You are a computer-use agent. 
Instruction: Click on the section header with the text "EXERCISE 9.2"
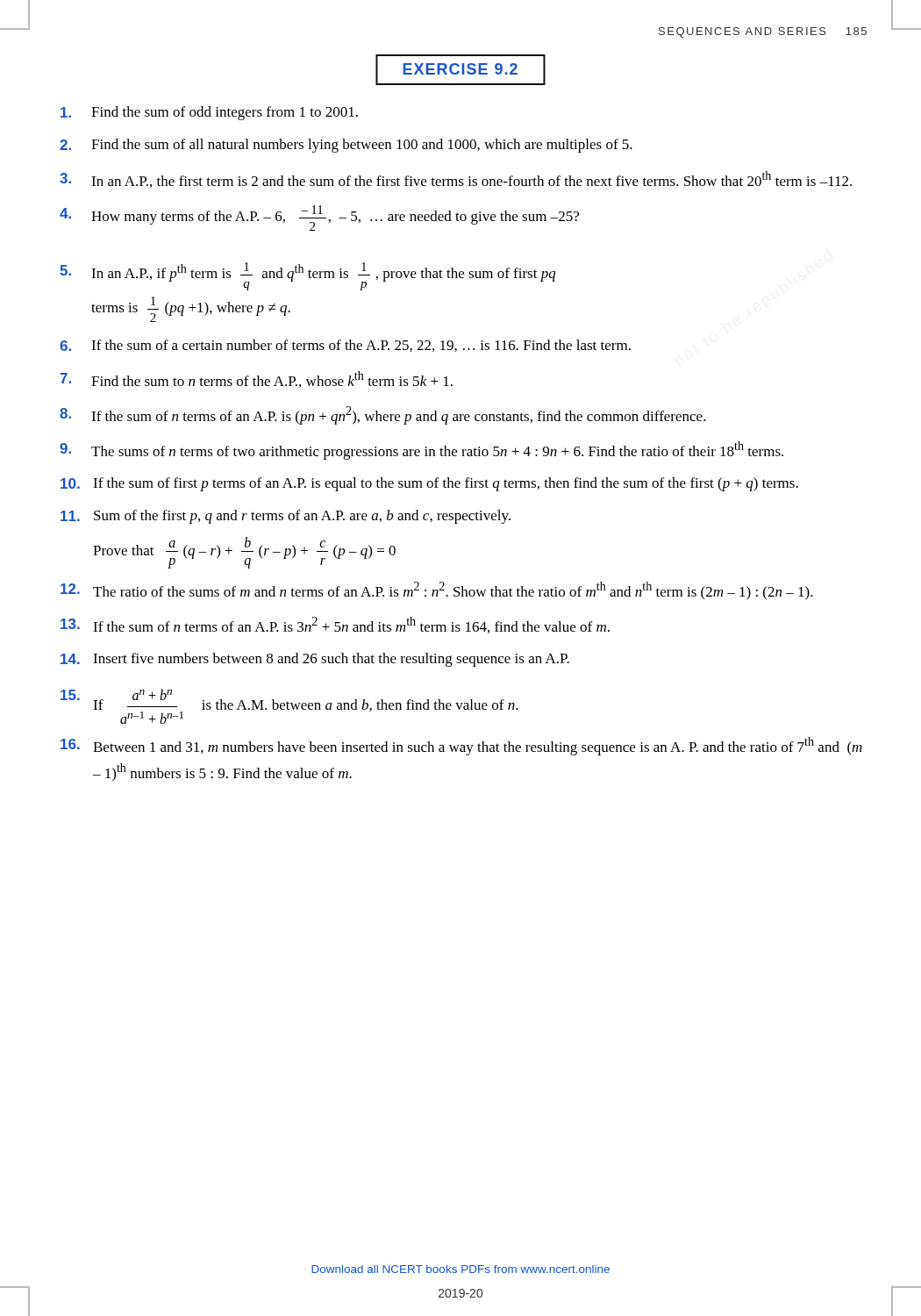tap(460, 69)
